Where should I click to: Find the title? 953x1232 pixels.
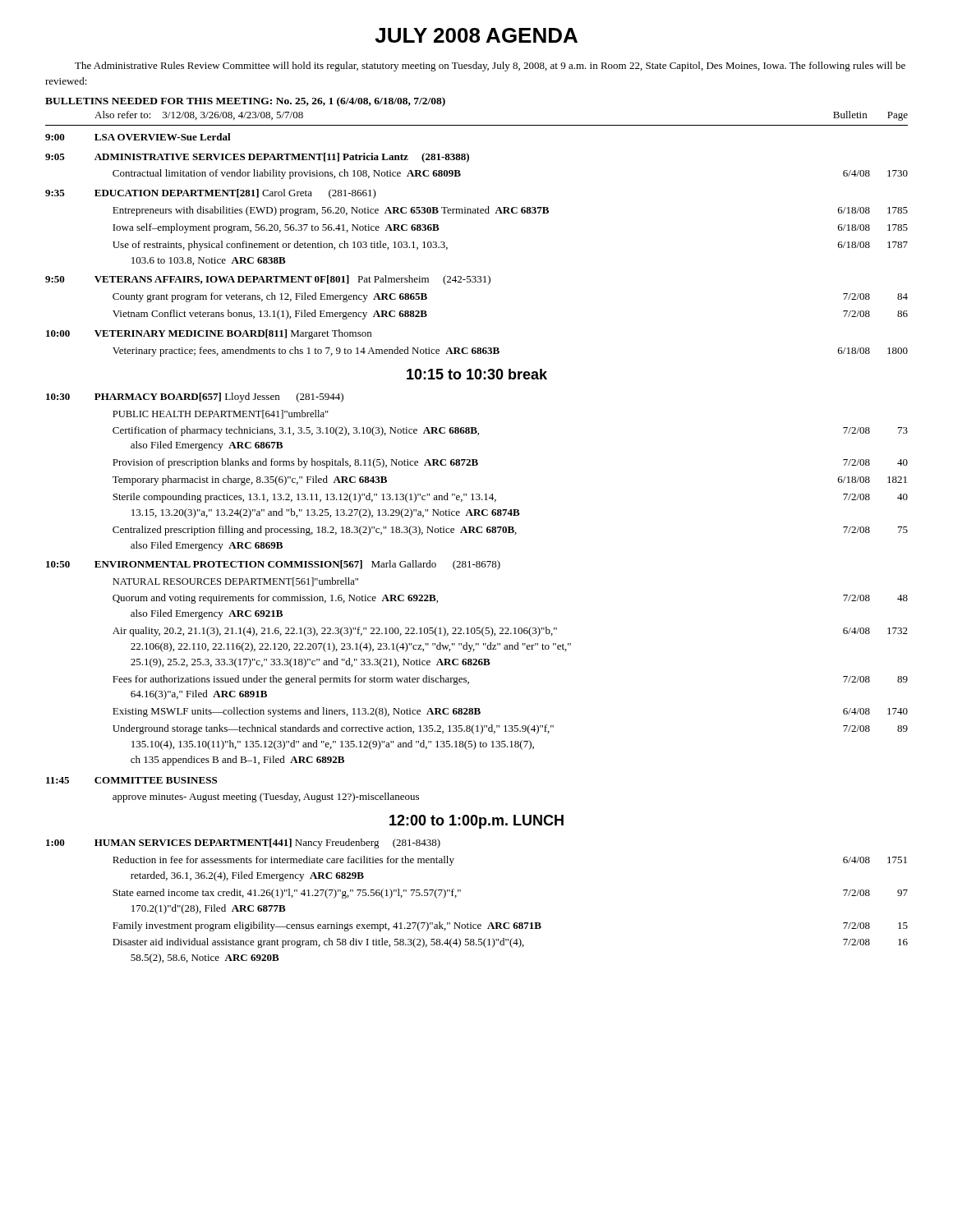point(476,35)
